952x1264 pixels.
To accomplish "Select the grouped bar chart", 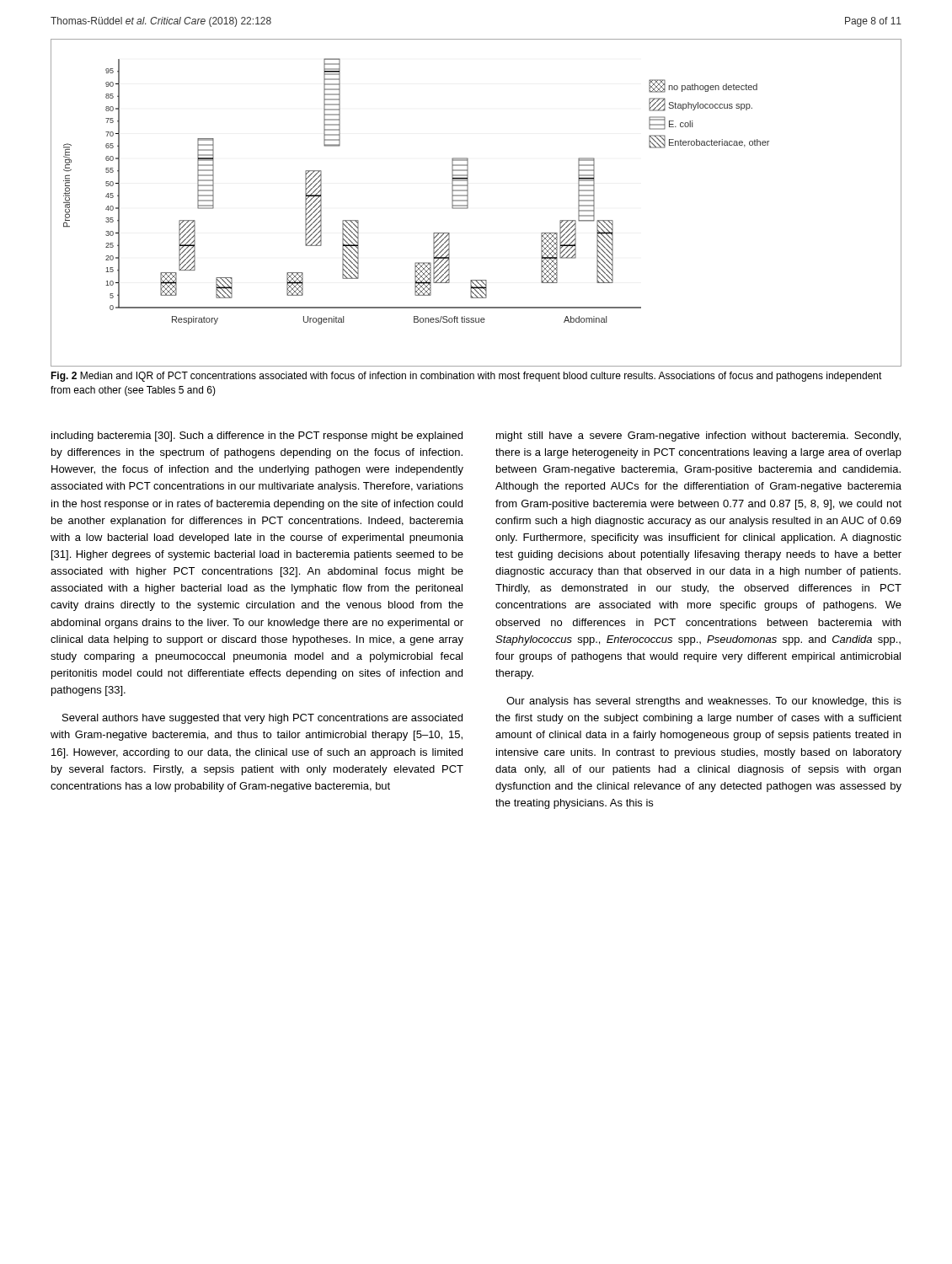I will (x=476, y=203).
